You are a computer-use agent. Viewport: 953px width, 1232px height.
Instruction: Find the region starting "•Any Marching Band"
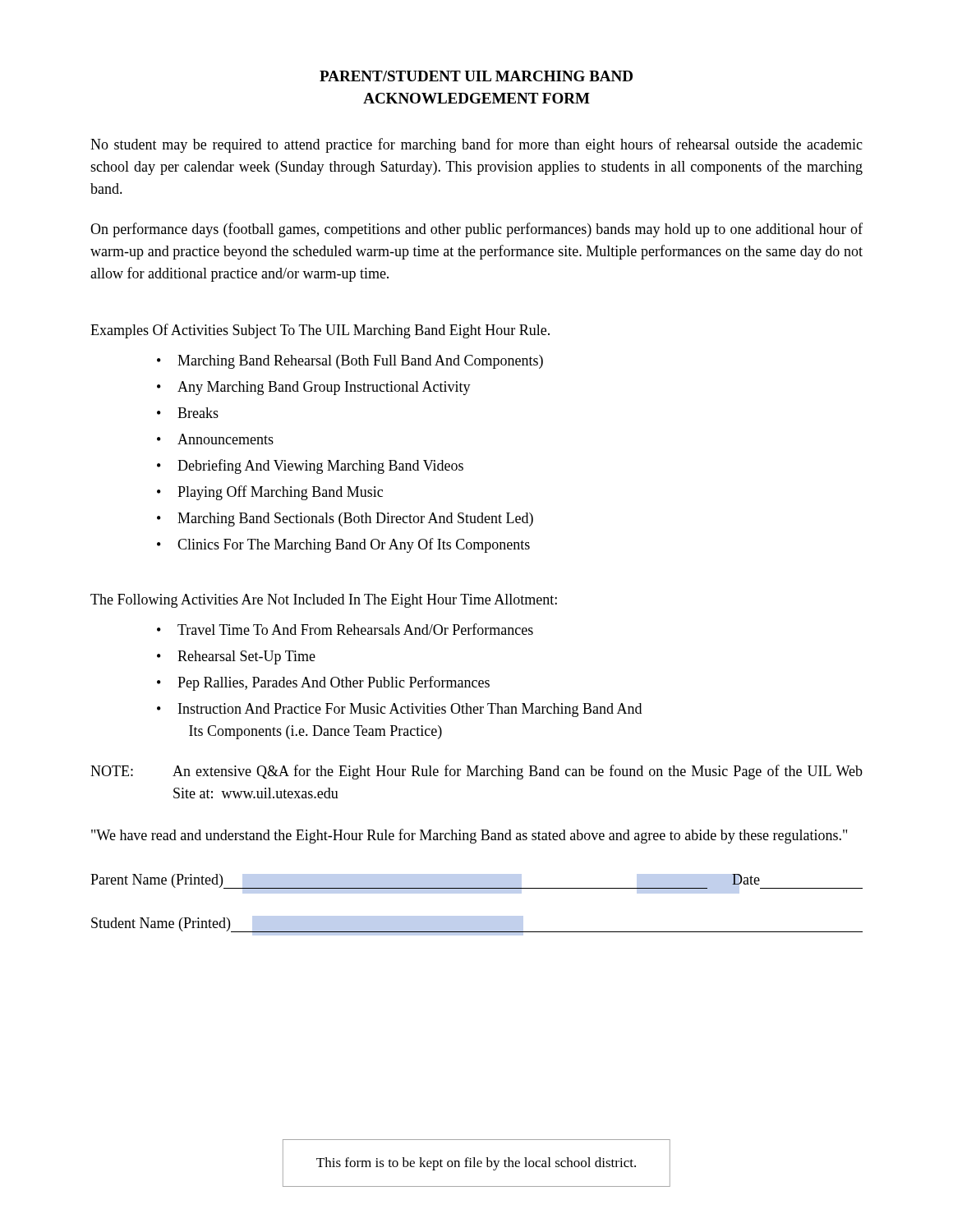[313, 387]
